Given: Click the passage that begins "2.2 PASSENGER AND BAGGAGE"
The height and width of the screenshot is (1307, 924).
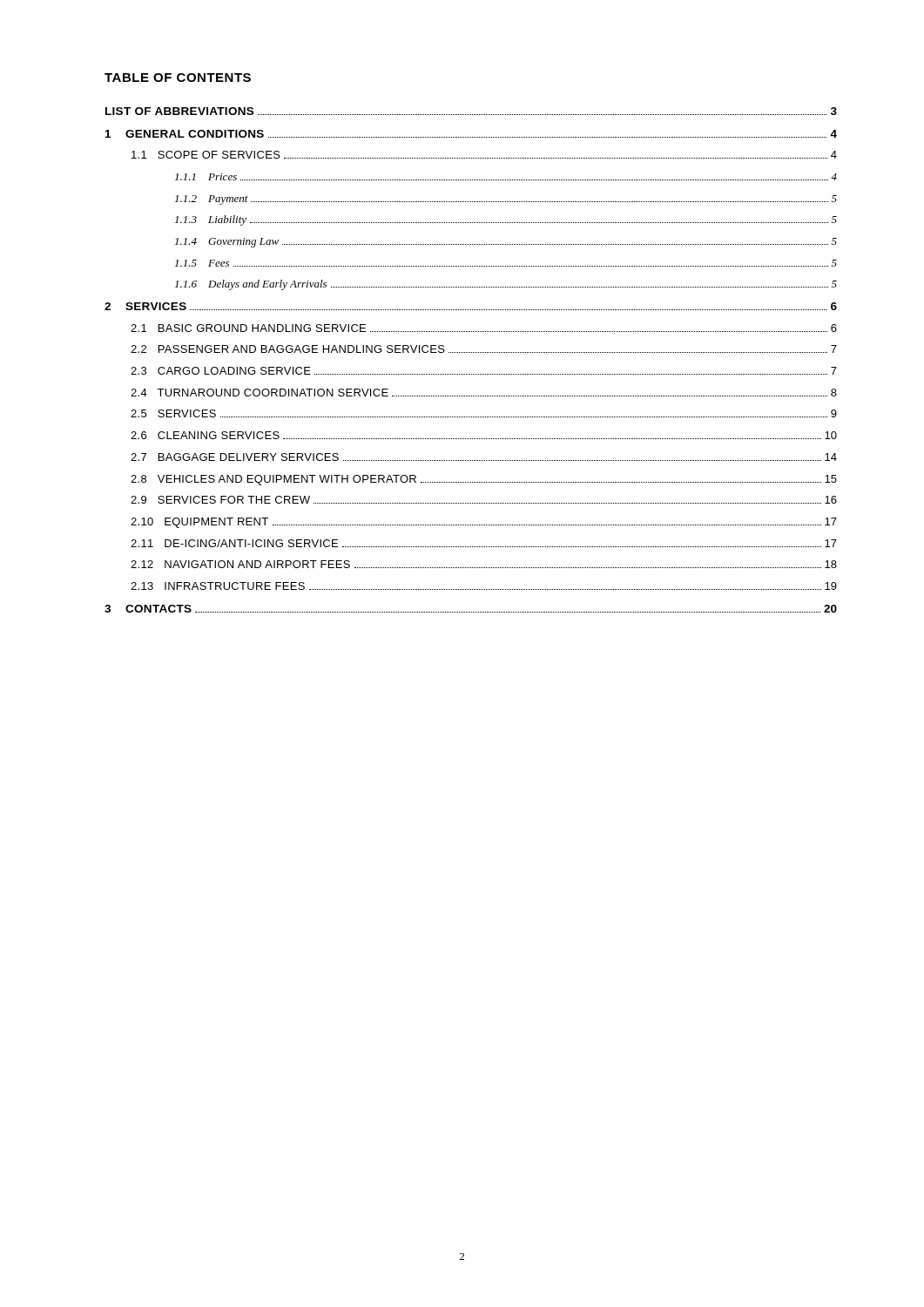Looking at the screenshot, I should click(471, 350).
